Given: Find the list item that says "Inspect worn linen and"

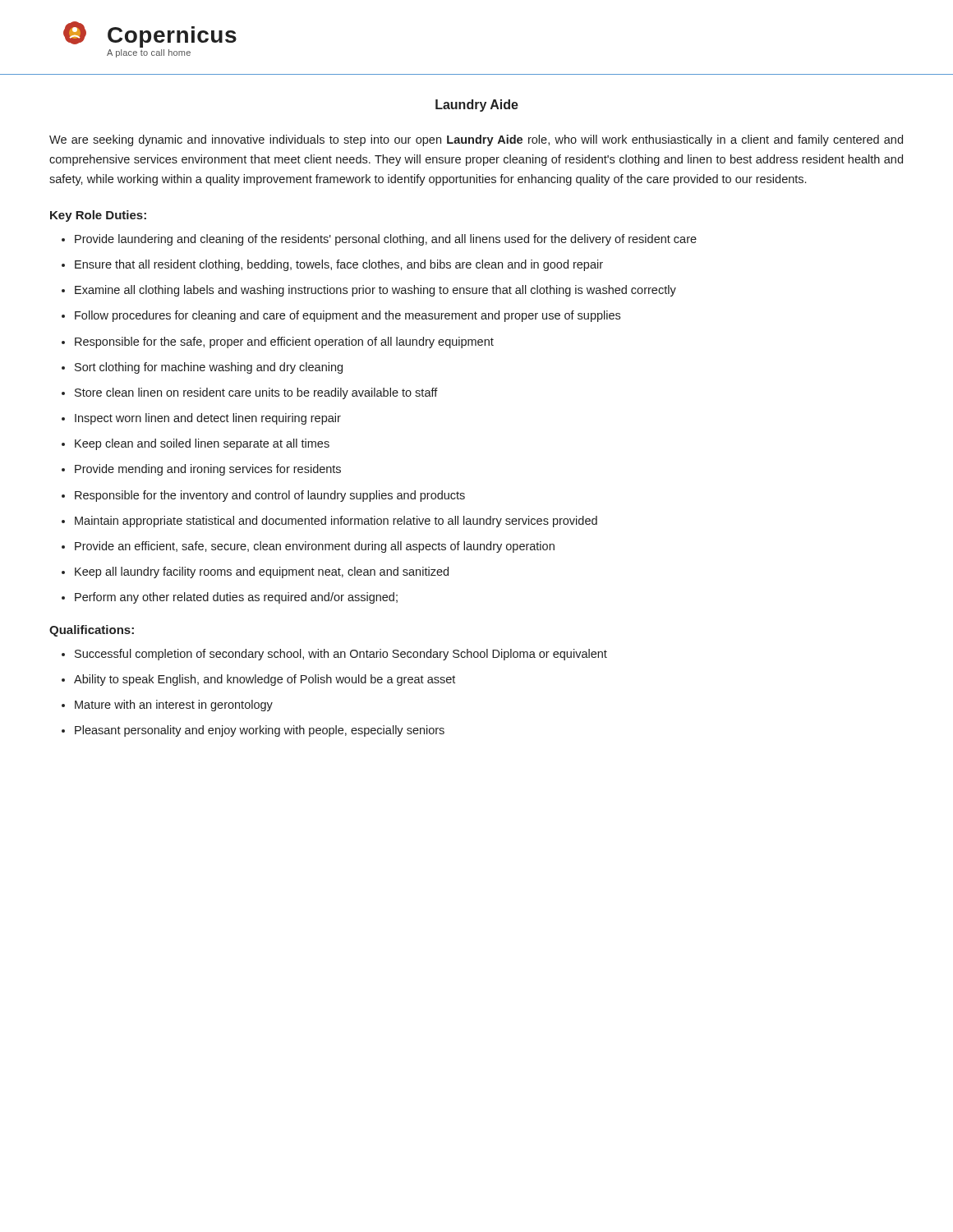Looking at the screenshot, I should [x=207, y=418].
